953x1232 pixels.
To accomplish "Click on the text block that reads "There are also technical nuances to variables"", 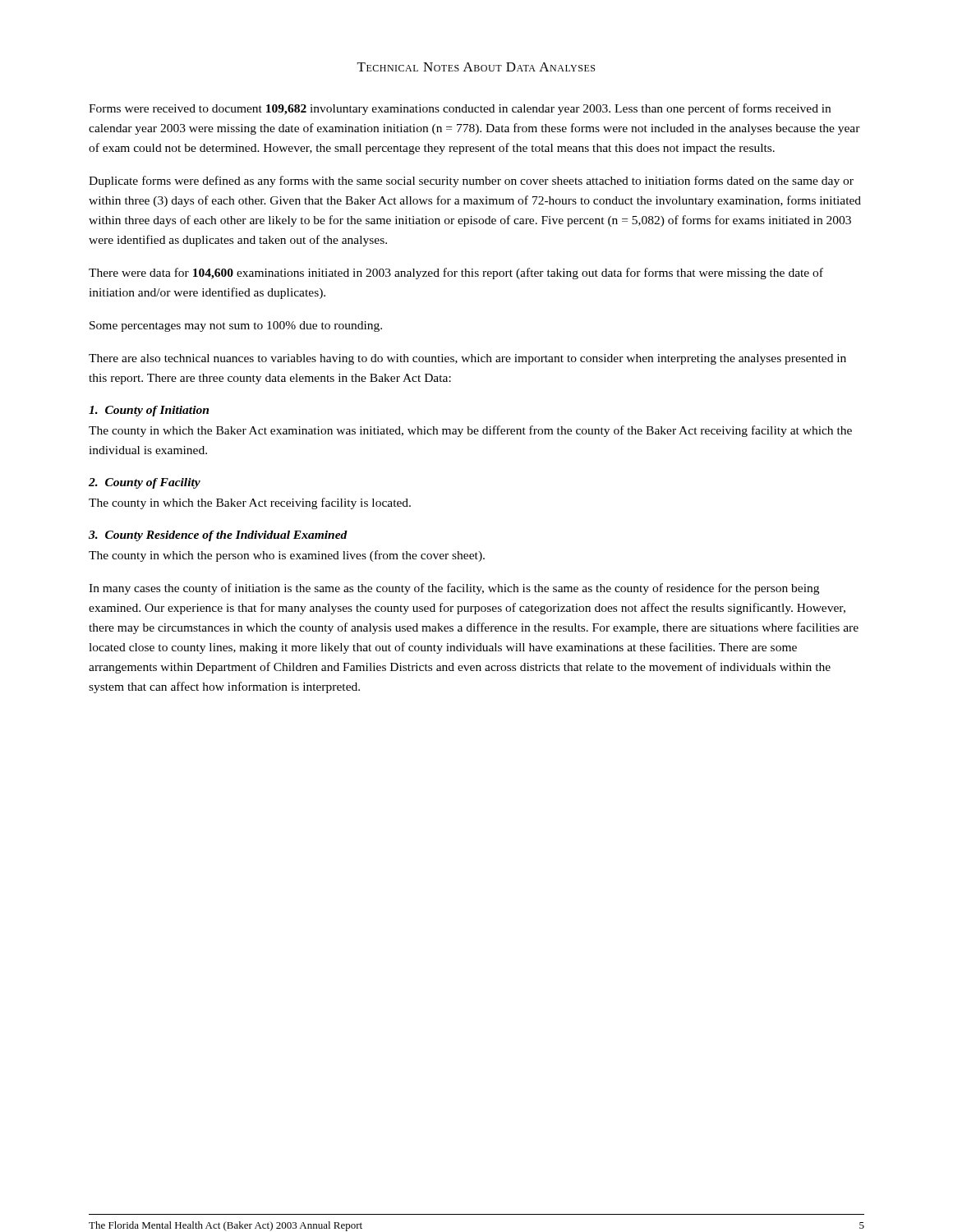I will tap(468, 368).
